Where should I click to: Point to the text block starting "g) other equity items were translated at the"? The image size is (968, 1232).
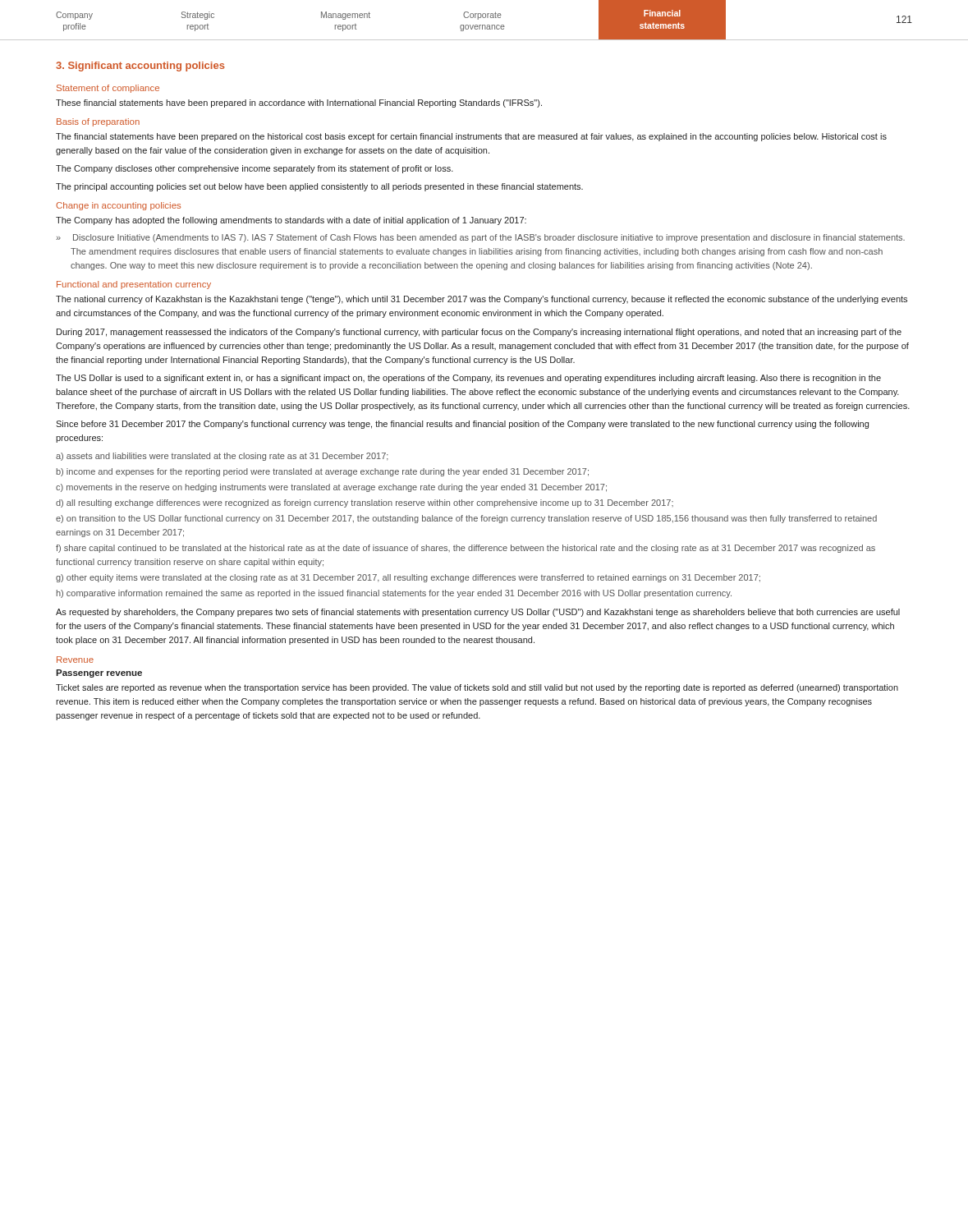pos(408,578)
